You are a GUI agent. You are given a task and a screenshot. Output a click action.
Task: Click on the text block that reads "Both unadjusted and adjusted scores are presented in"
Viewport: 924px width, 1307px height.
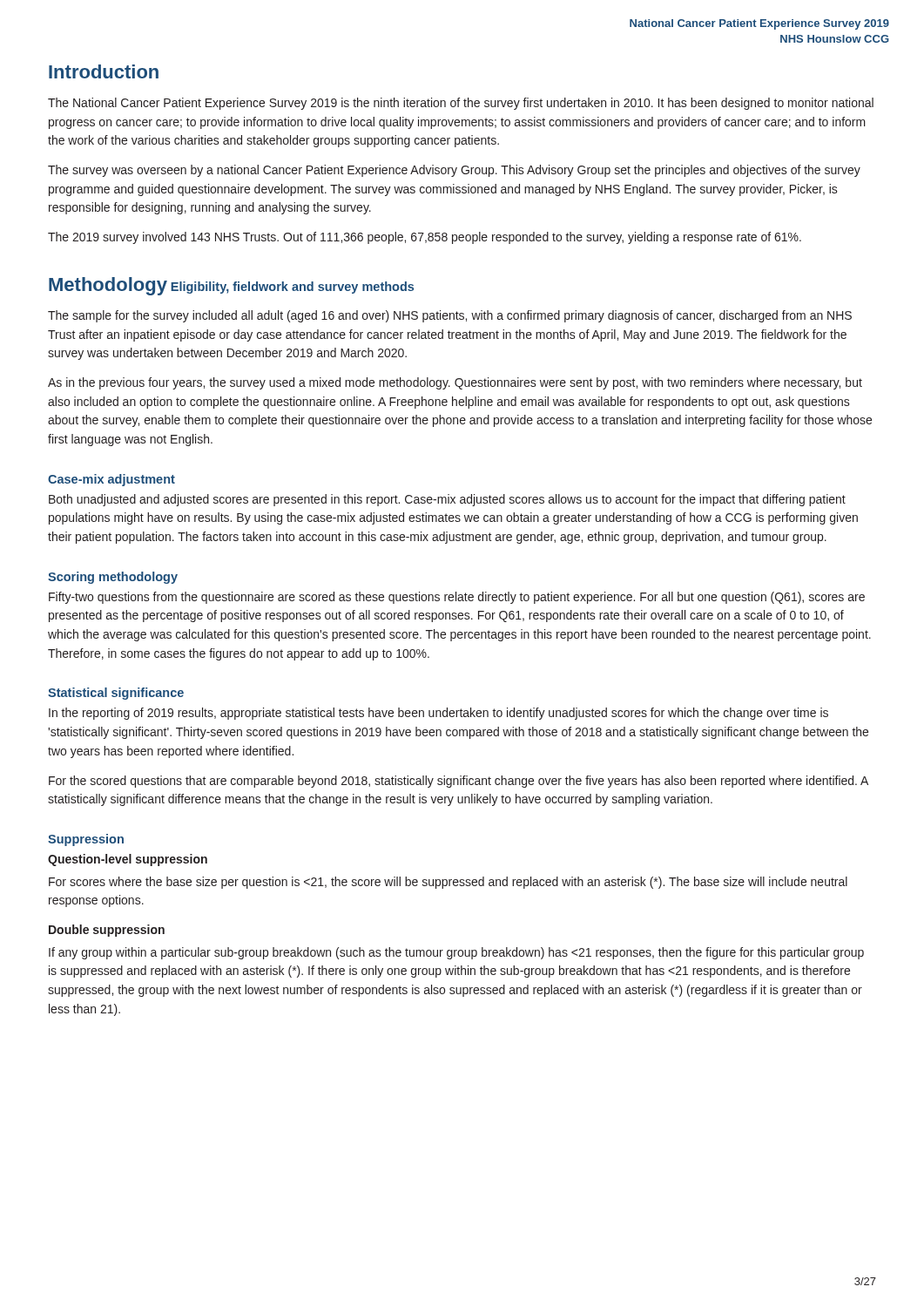pos(462,519)
